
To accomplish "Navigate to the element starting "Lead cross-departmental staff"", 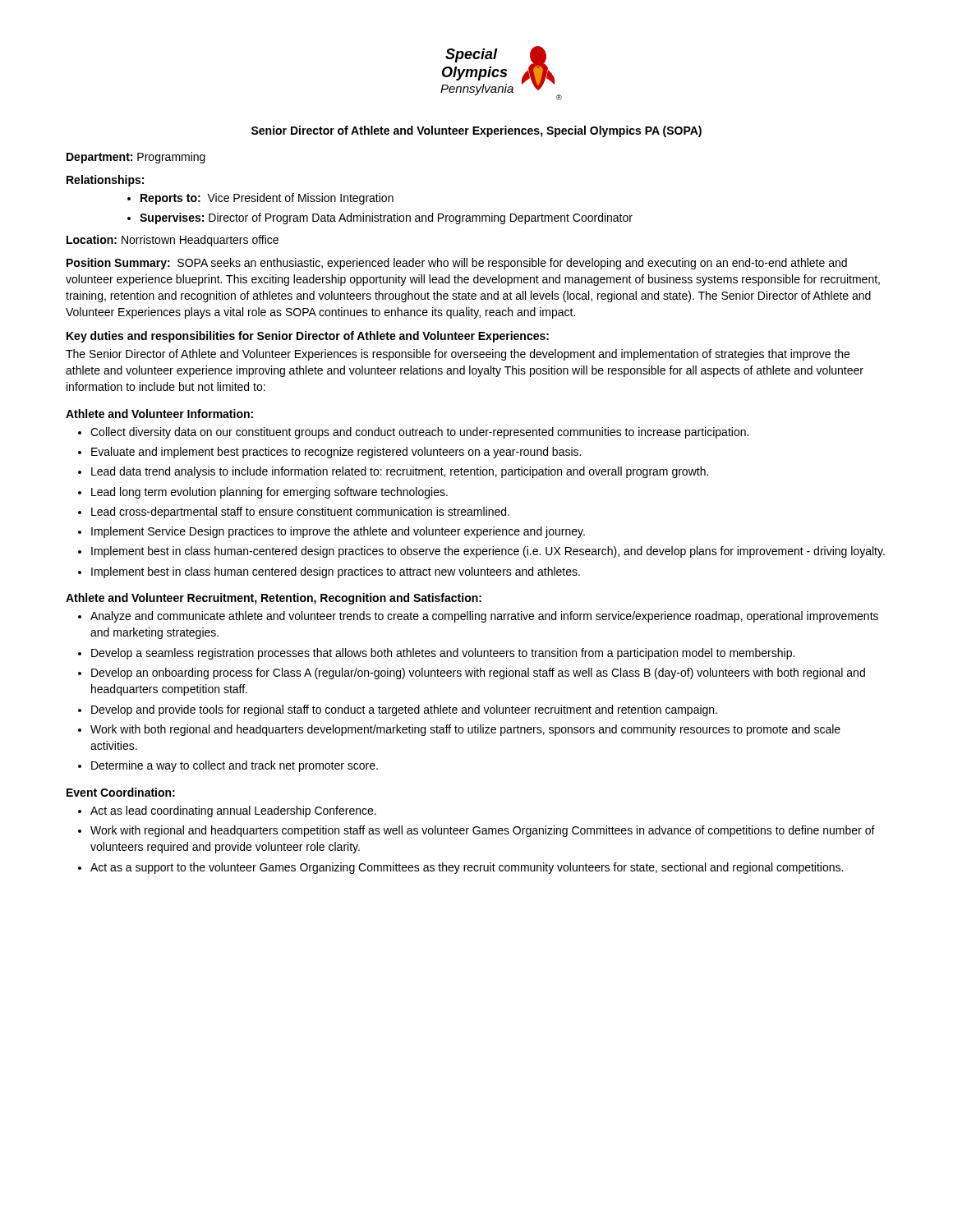I will coord(300,512).
